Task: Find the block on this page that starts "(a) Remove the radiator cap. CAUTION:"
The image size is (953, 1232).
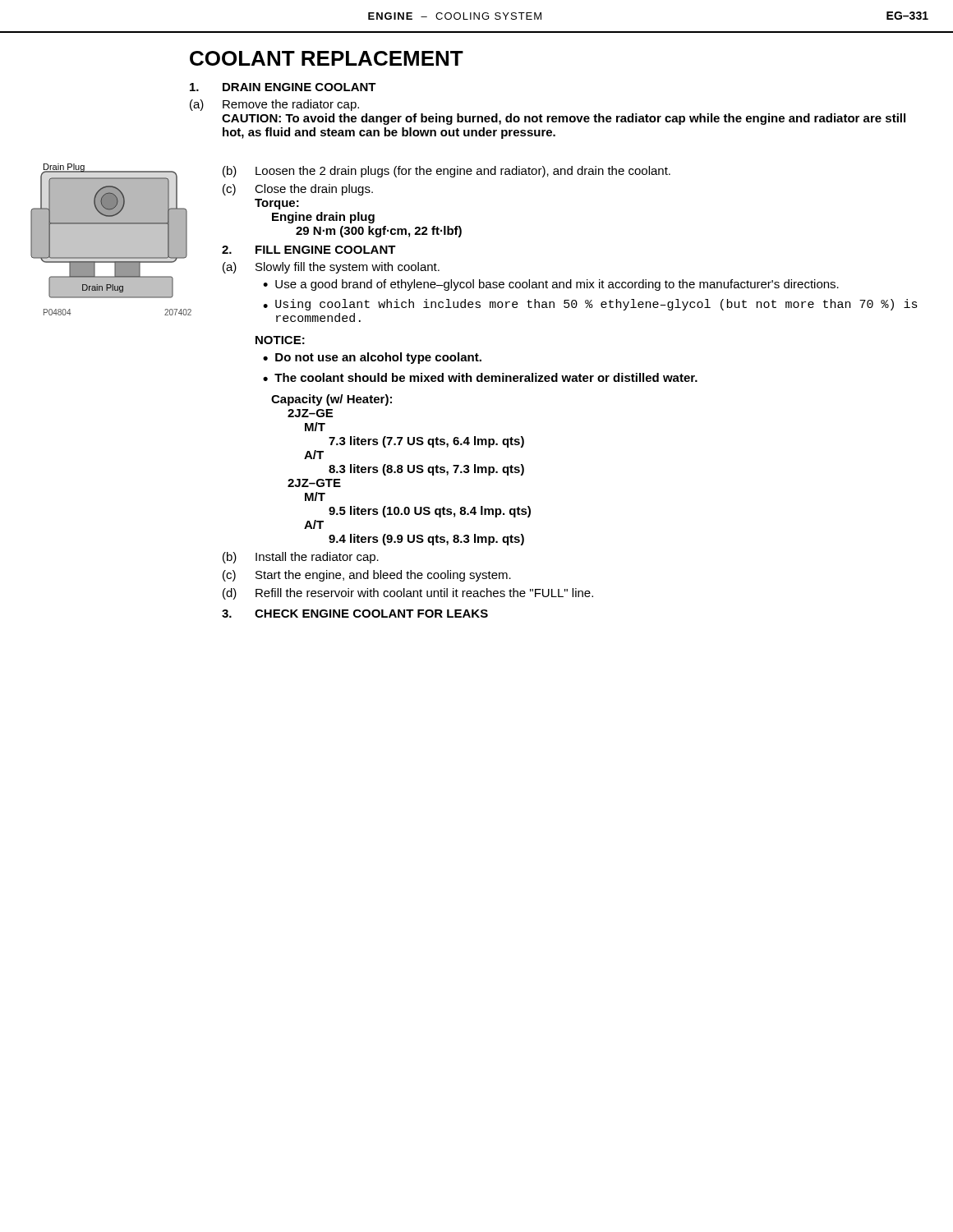Action: 559,118
